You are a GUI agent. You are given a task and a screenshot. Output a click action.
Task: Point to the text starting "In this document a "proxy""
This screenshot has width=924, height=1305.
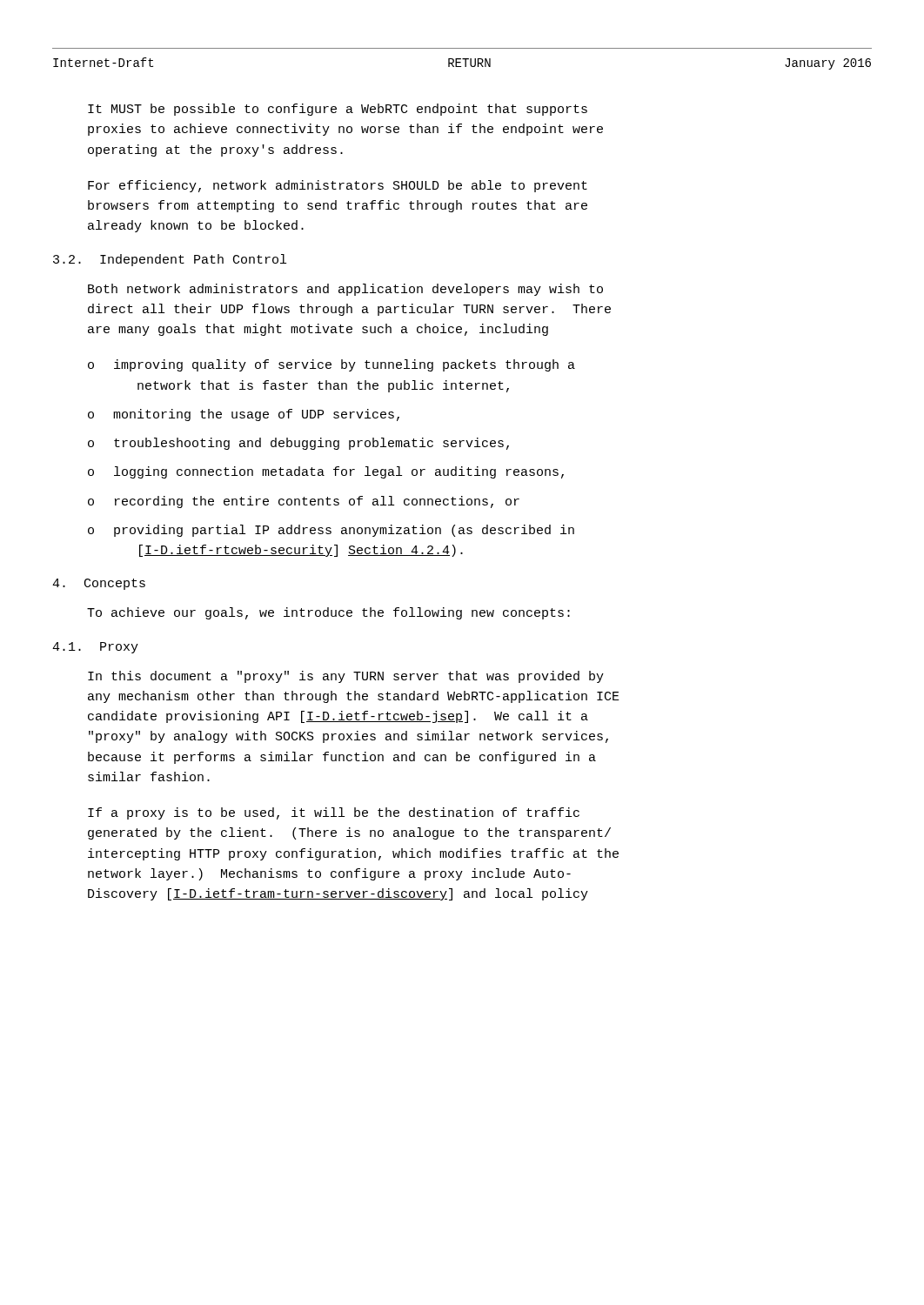click(353, 727)
